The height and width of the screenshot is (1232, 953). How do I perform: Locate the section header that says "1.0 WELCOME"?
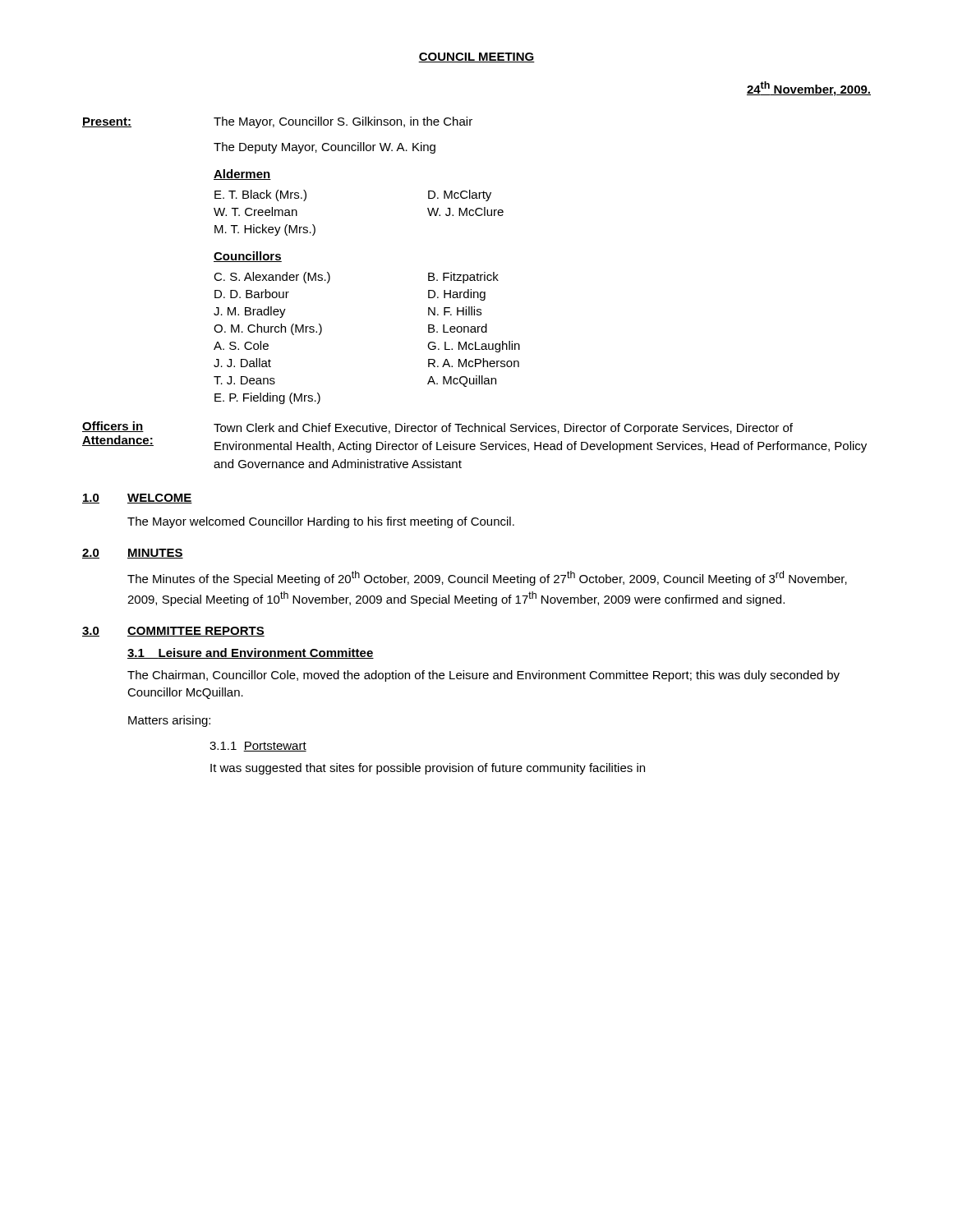[x=137, y=499]
